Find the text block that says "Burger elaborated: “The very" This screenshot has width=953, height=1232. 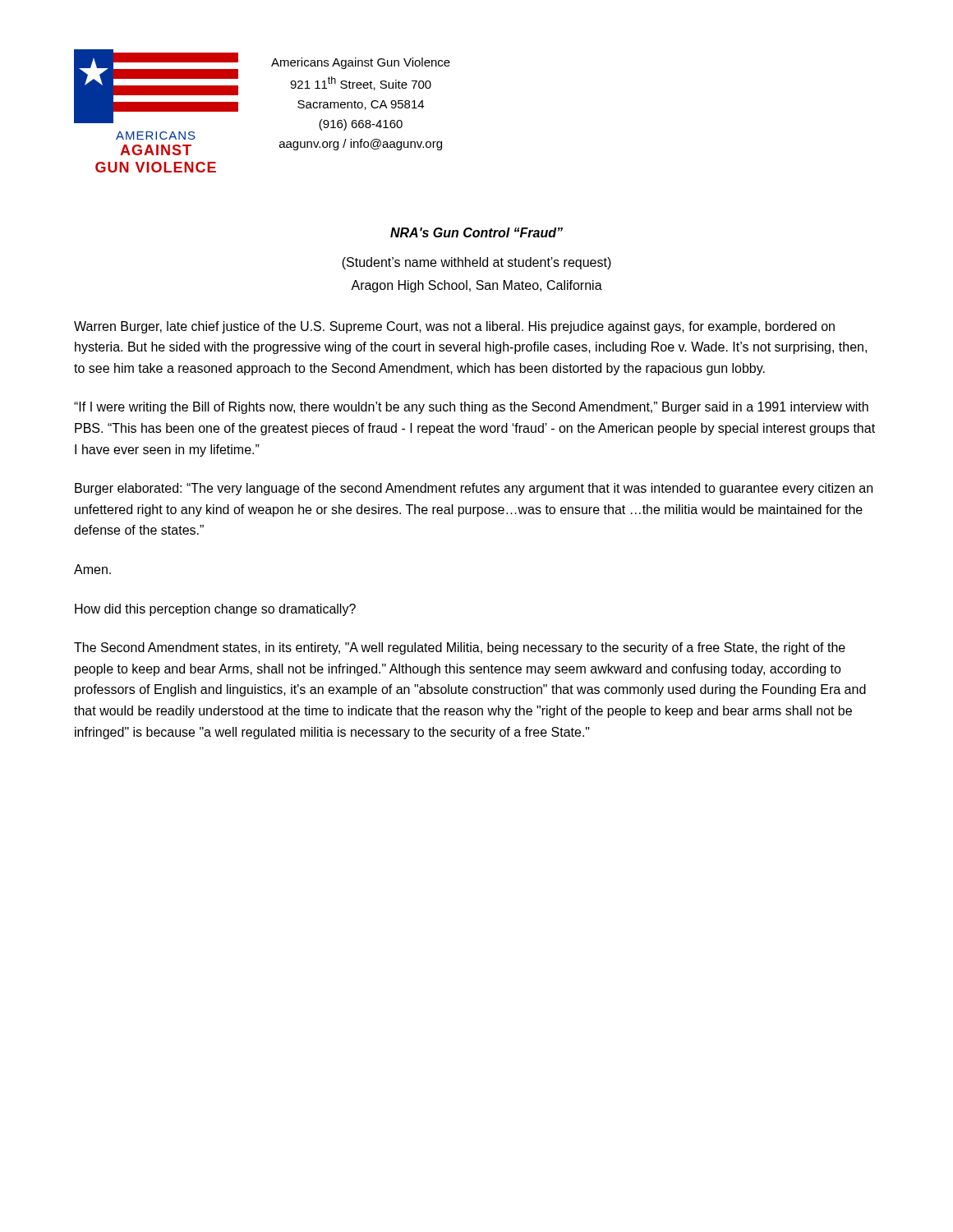coord(474,509)
